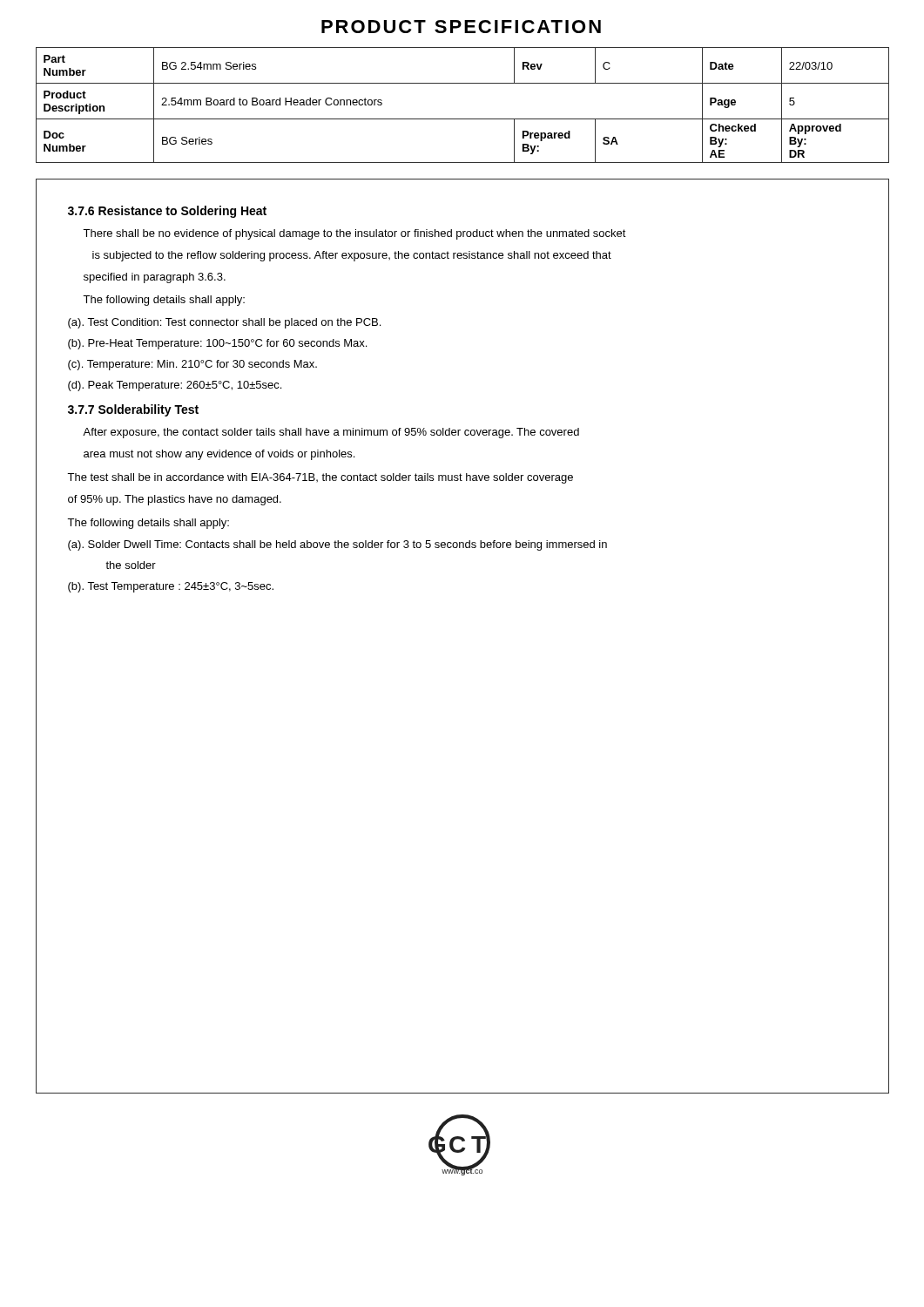
Task: Locate a table
Action: pyautogui.click(x=462, y=105)
